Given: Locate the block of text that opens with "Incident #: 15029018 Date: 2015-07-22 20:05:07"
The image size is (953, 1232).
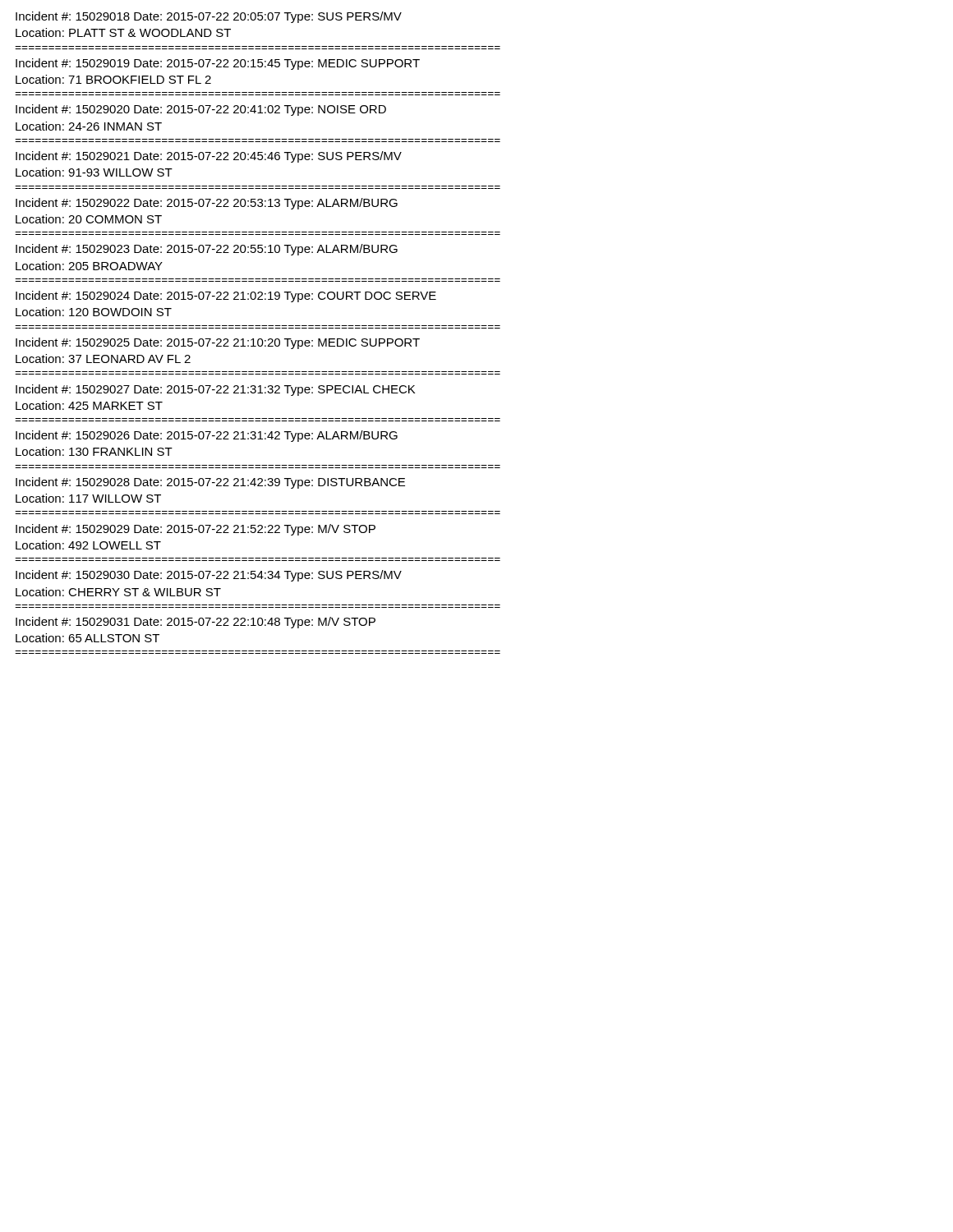Looking at the screenshot, I should pyautogui.click(x=209, y=17).
